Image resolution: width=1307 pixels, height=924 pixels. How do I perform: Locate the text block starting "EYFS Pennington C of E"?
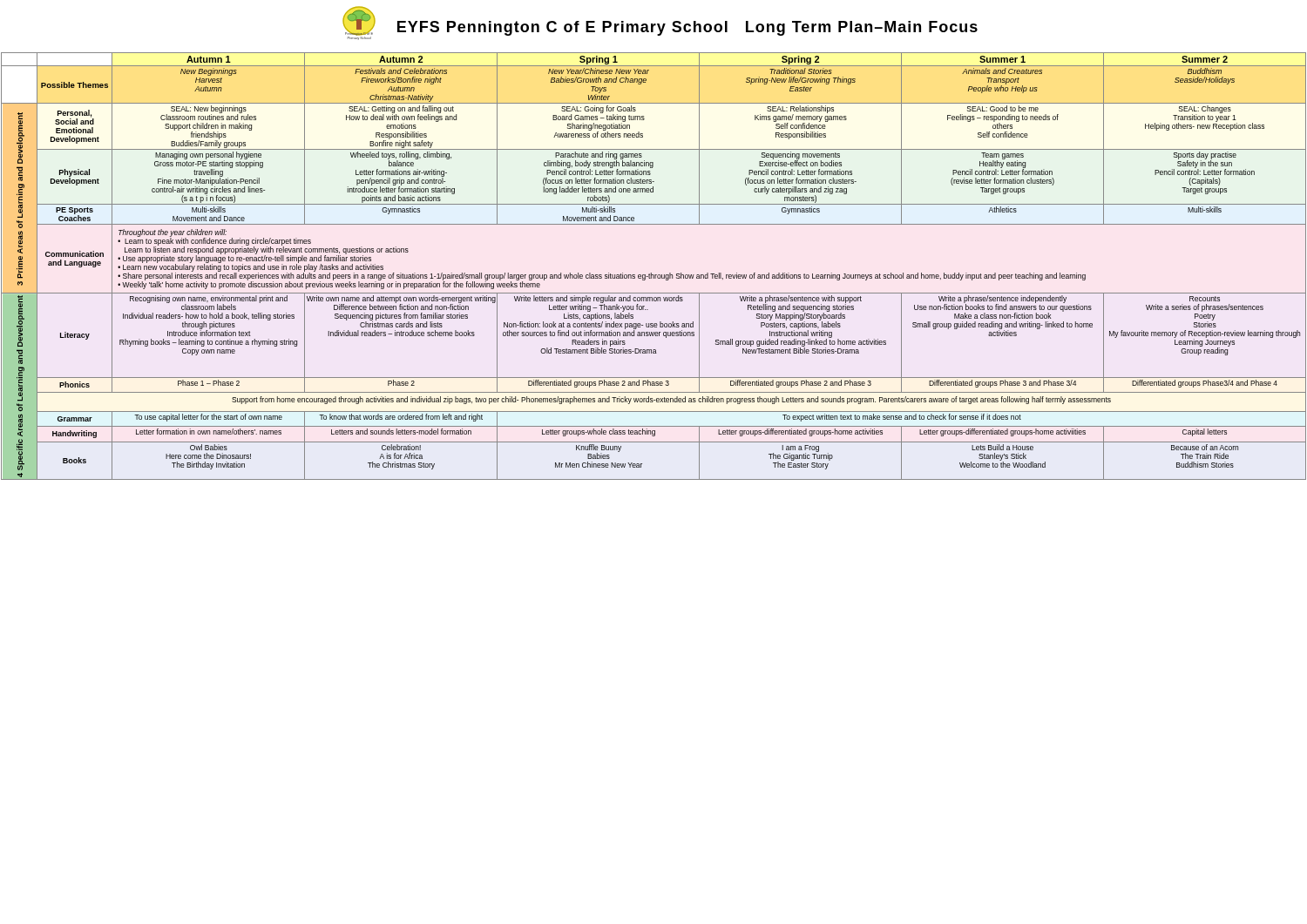point(687,27)
